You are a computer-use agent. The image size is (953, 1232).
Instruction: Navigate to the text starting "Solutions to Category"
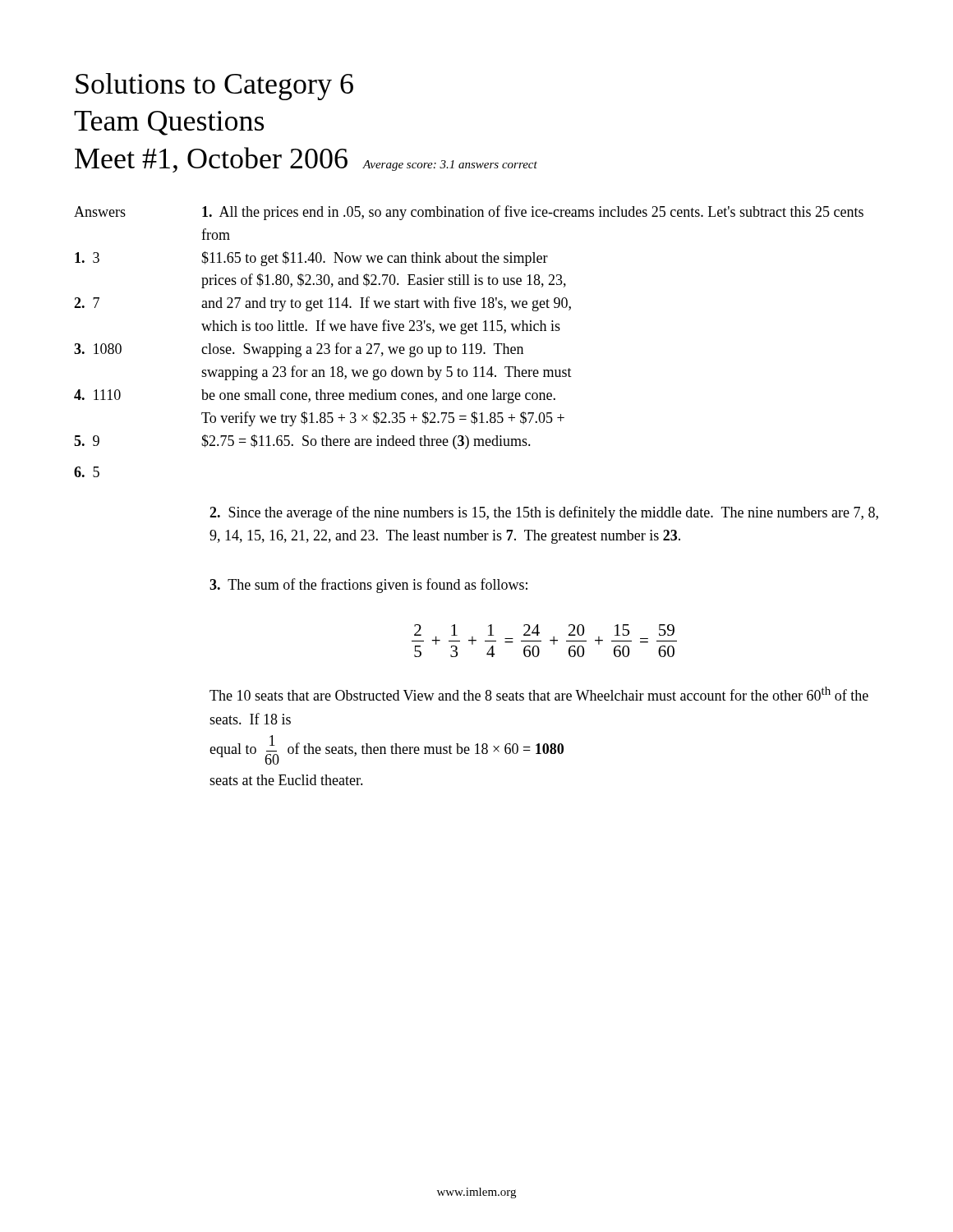pos(214,87)
